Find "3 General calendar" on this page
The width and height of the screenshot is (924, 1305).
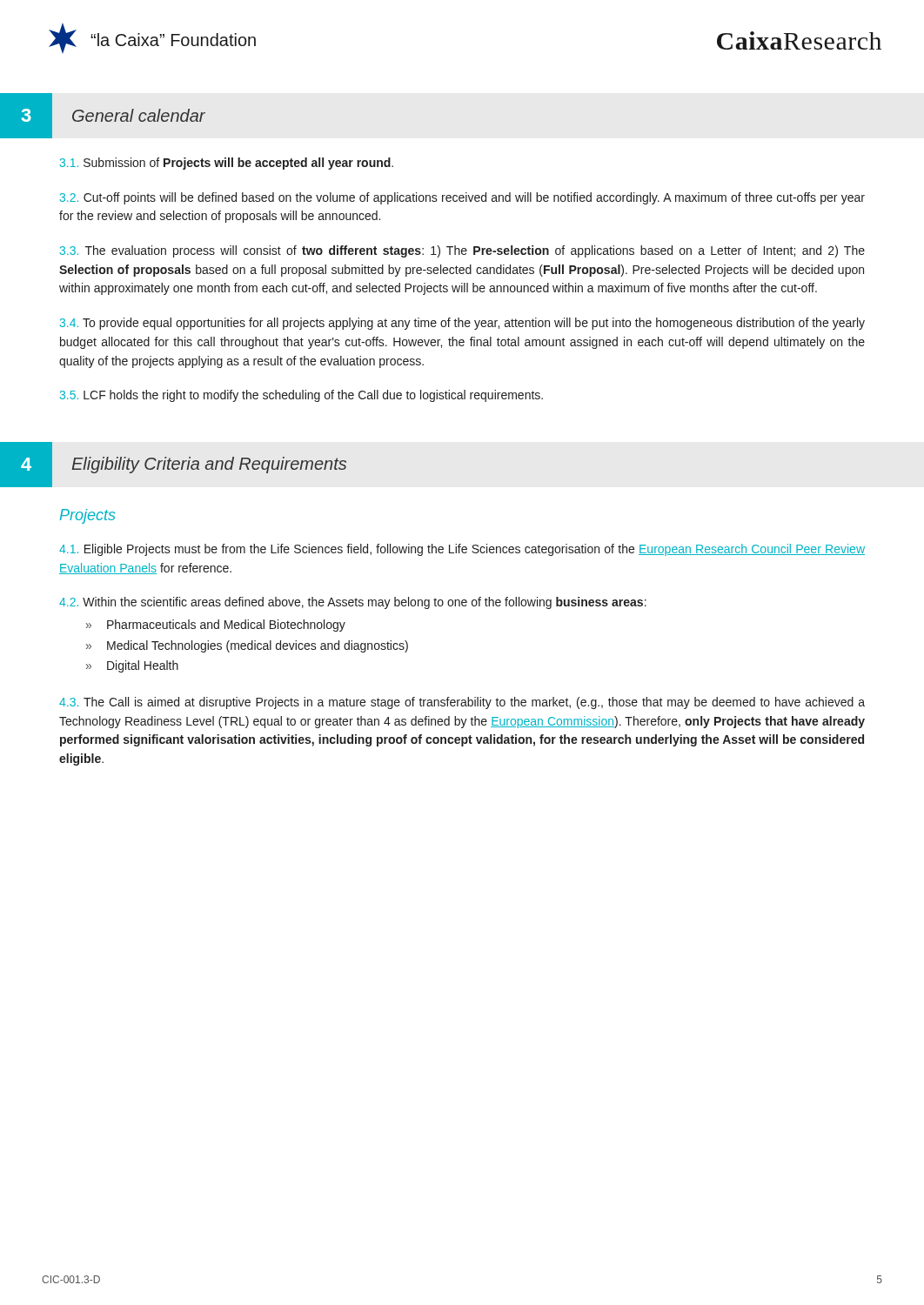[102, 116]
